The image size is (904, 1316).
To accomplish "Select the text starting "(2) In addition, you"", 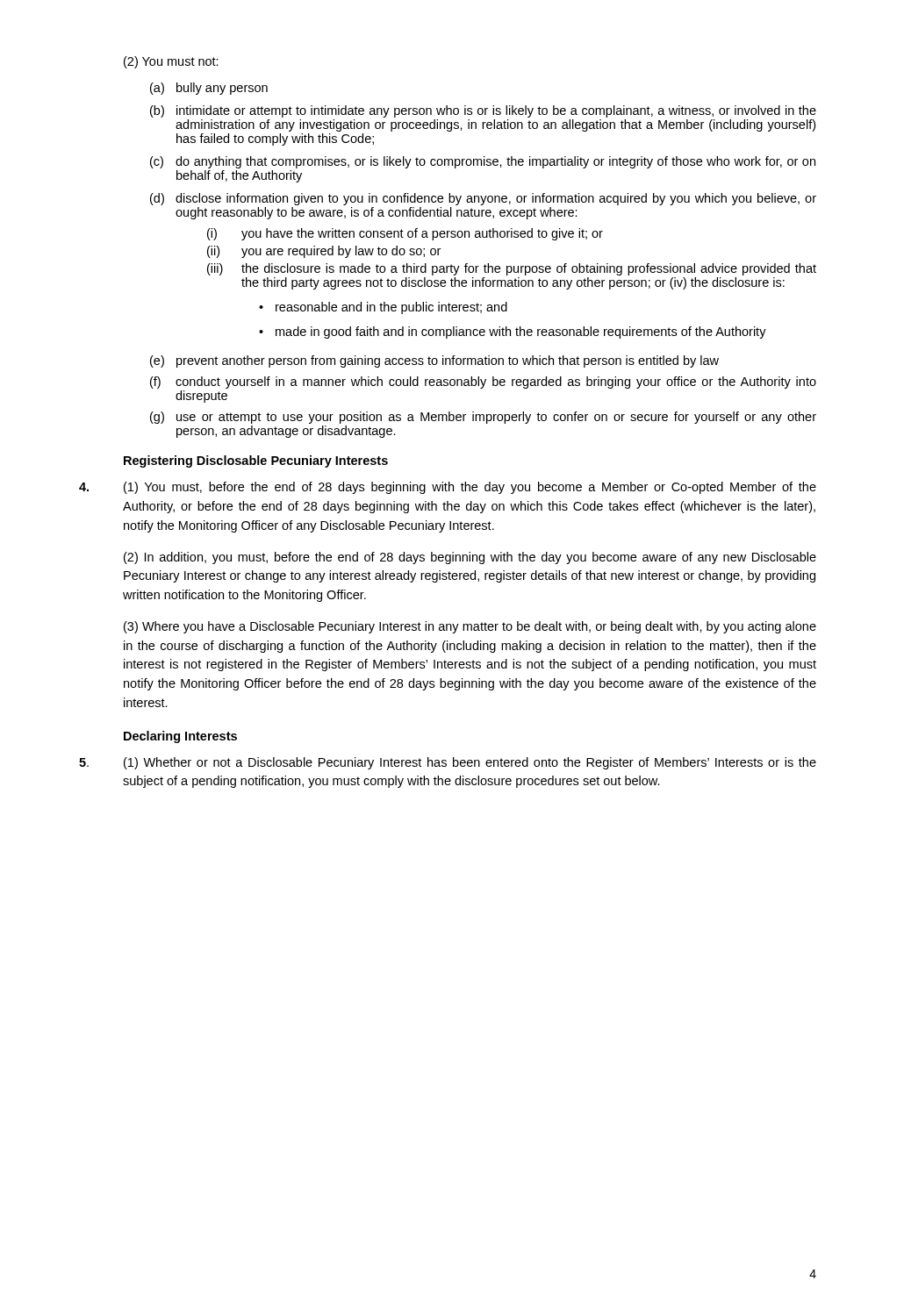I will [470, 576].
